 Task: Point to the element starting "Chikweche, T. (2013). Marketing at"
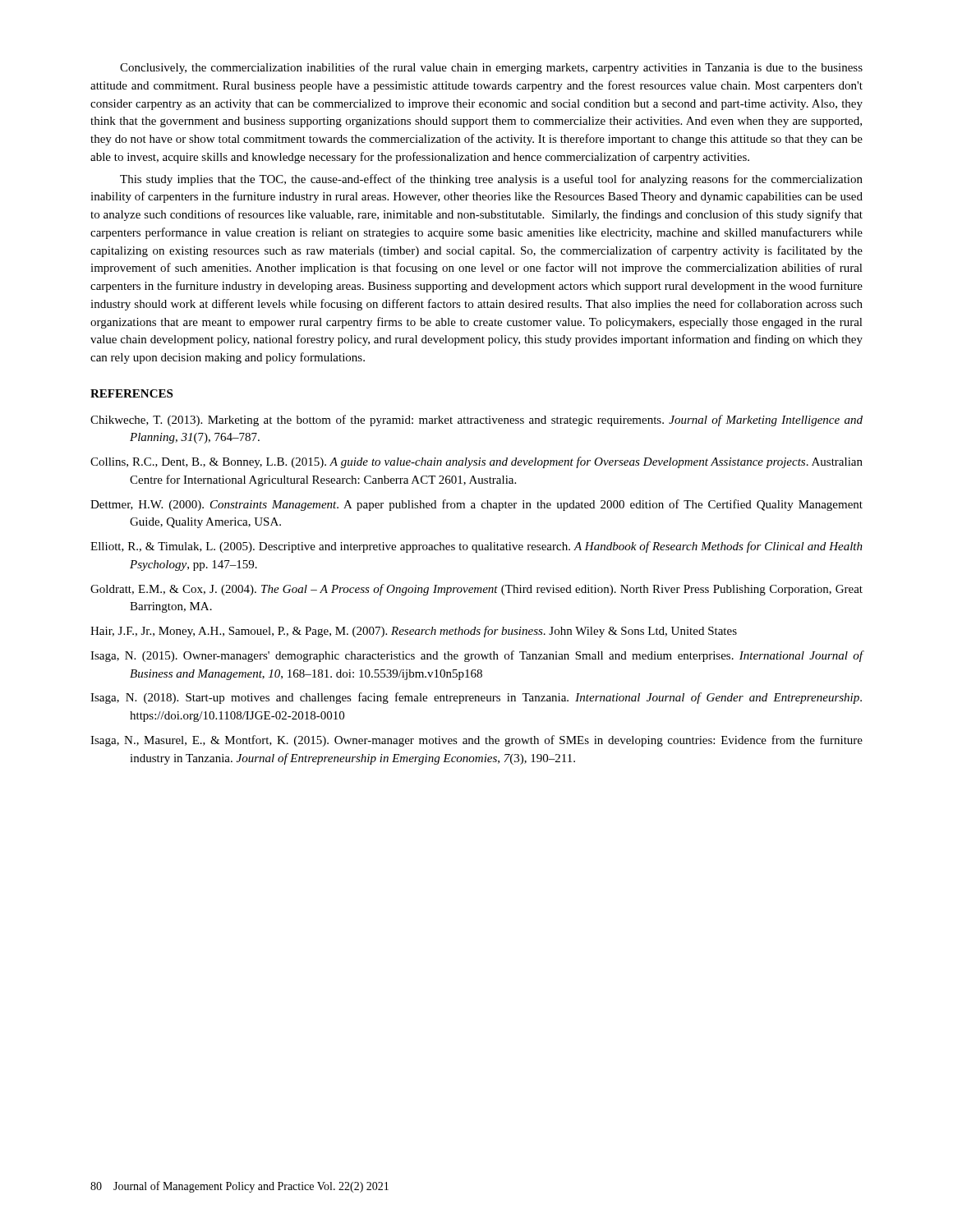(476, 428)
